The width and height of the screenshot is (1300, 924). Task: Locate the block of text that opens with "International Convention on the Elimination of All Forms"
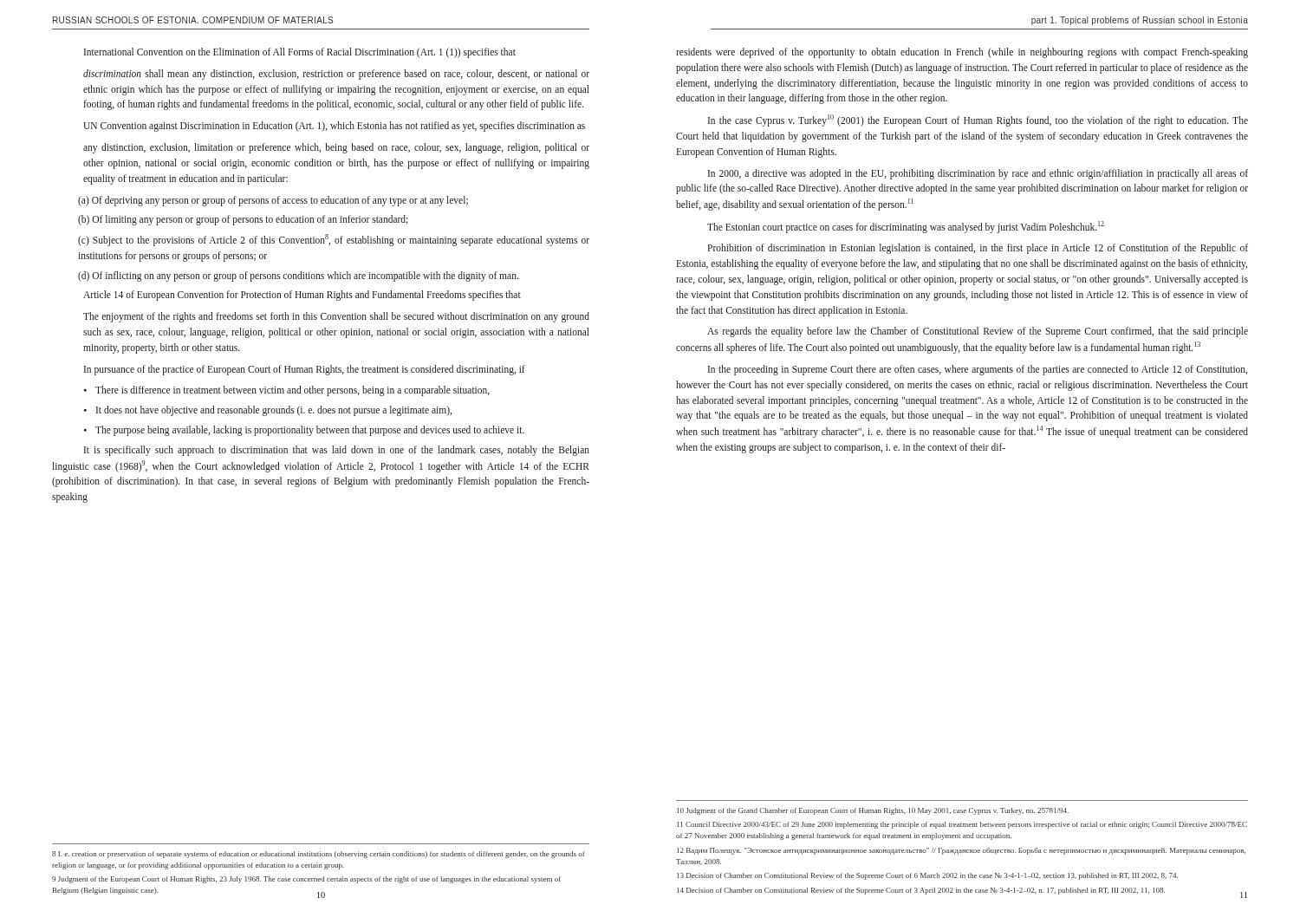pos(321,53)
